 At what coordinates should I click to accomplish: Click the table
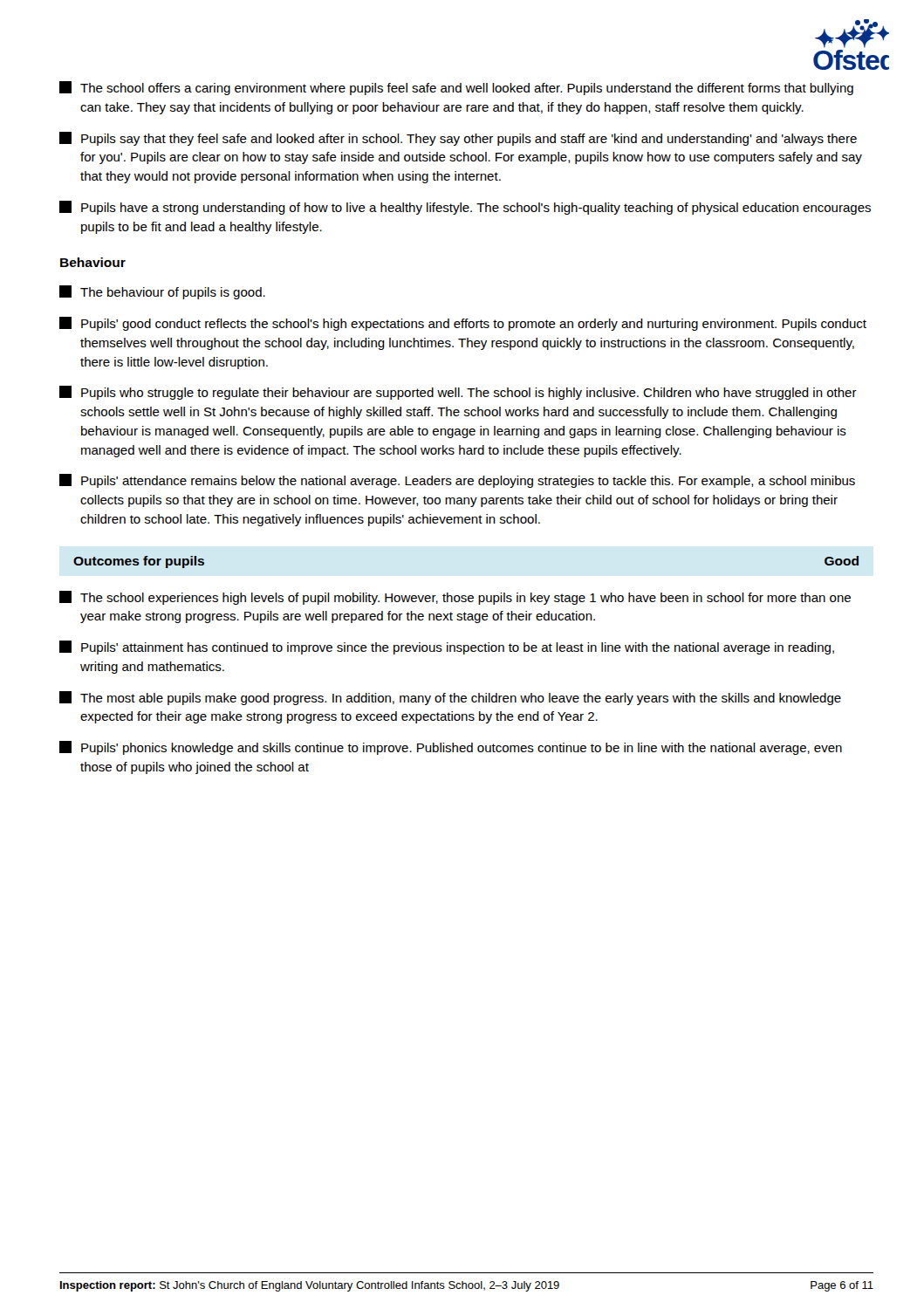[466, 561]
